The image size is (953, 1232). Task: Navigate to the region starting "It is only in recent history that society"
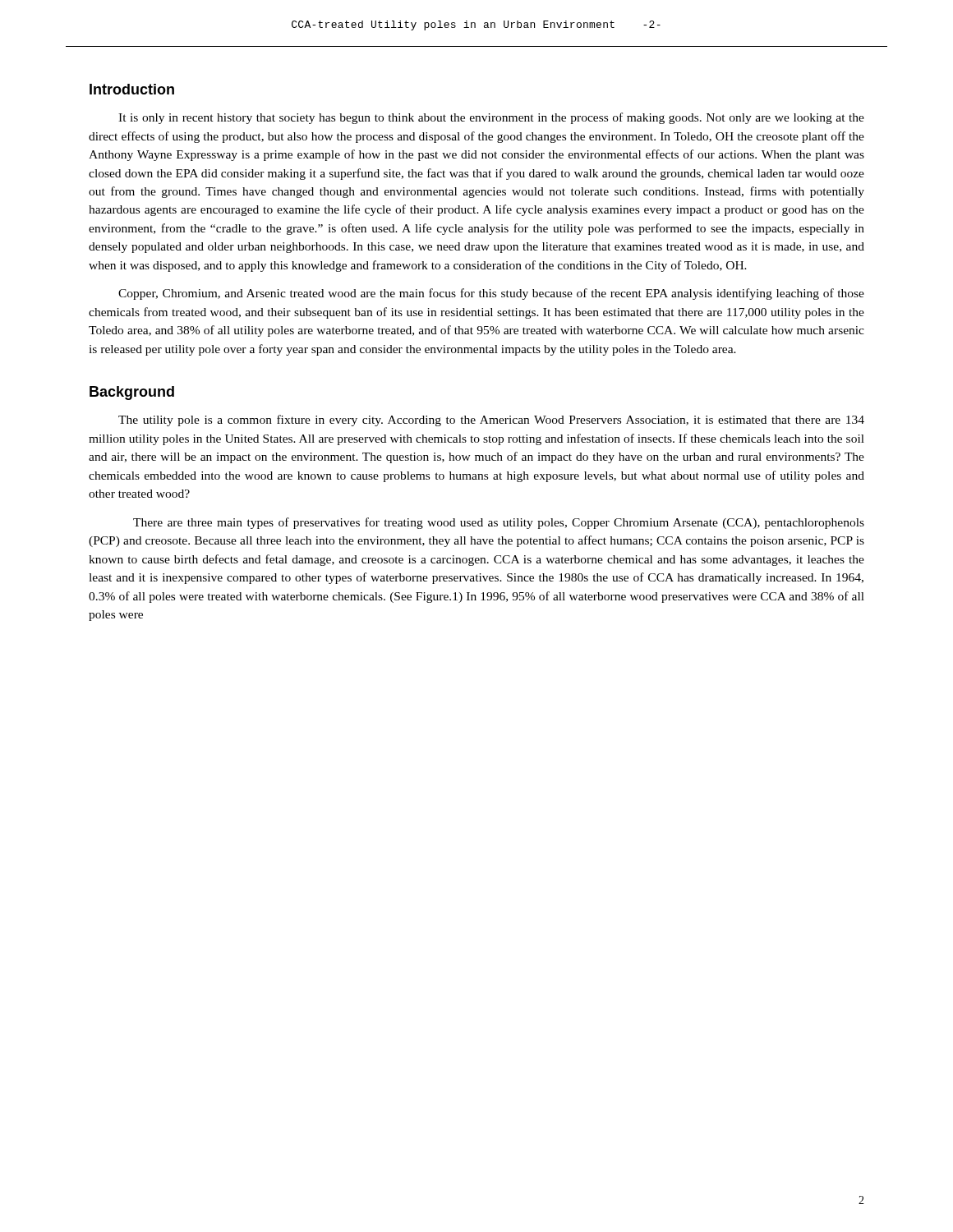(476, 191)
